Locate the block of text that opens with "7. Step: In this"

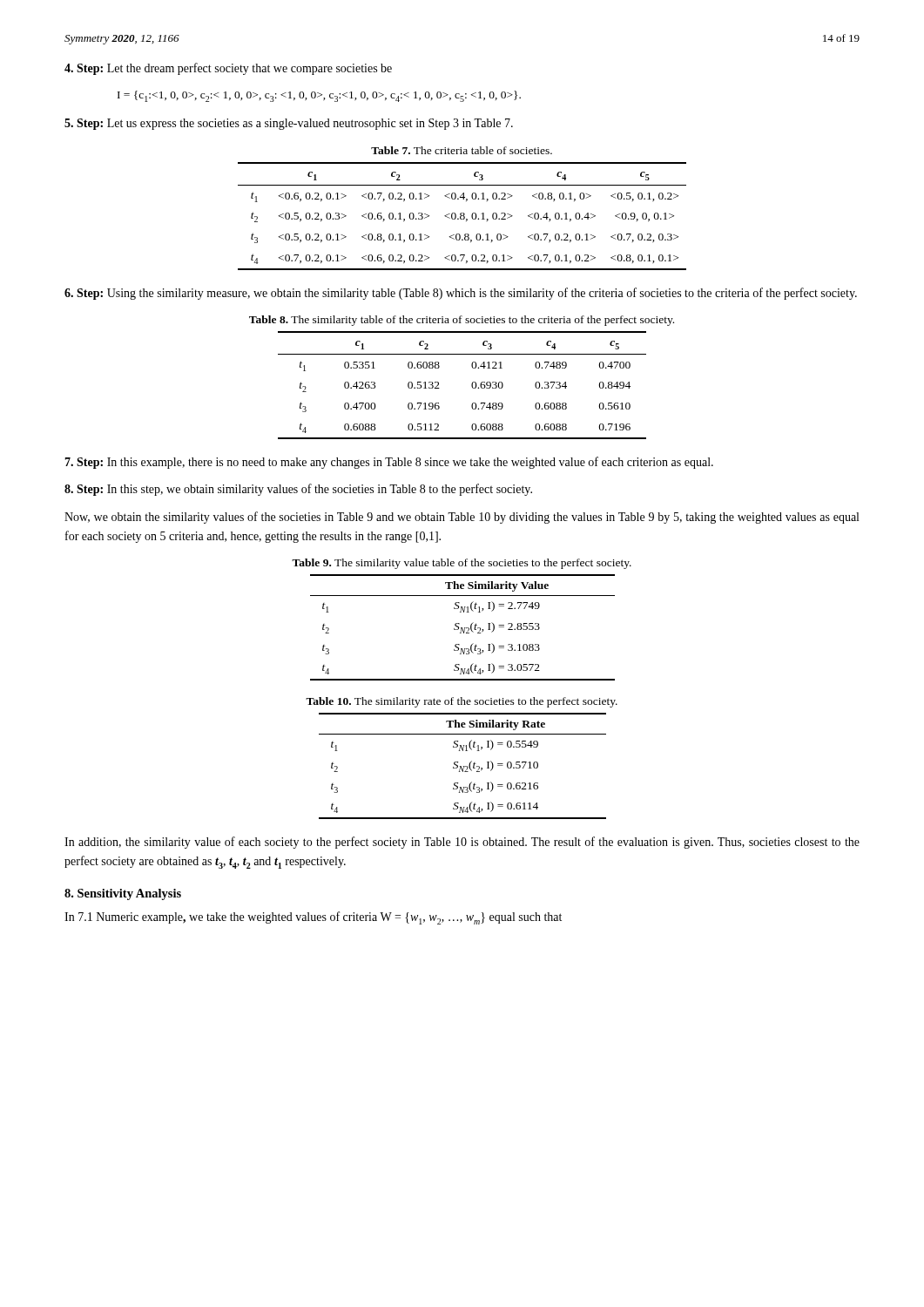pyautogui.click(x=389, y=462)
